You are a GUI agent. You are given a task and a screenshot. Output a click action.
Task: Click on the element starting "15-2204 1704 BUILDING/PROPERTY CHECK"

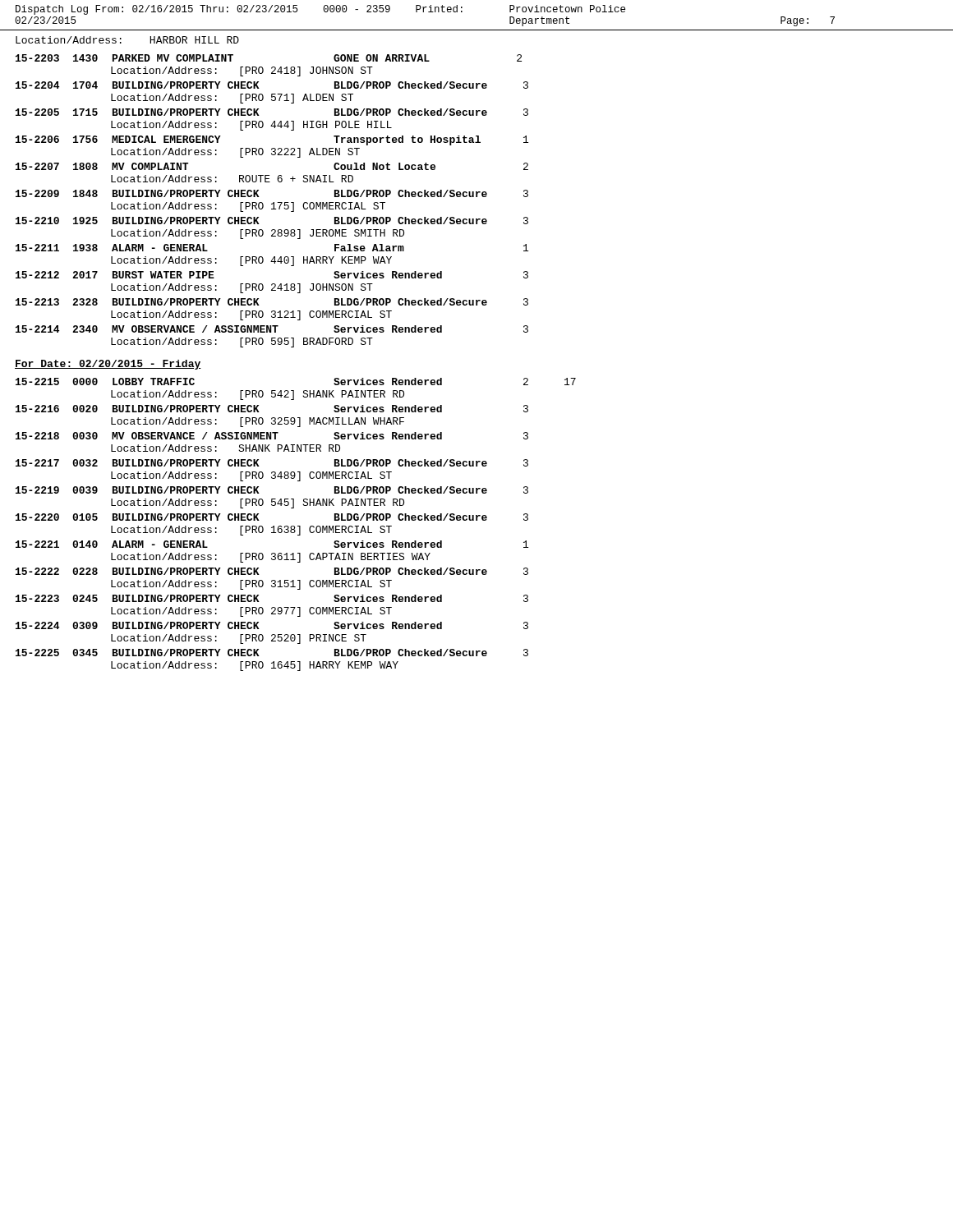coord(476,92)
